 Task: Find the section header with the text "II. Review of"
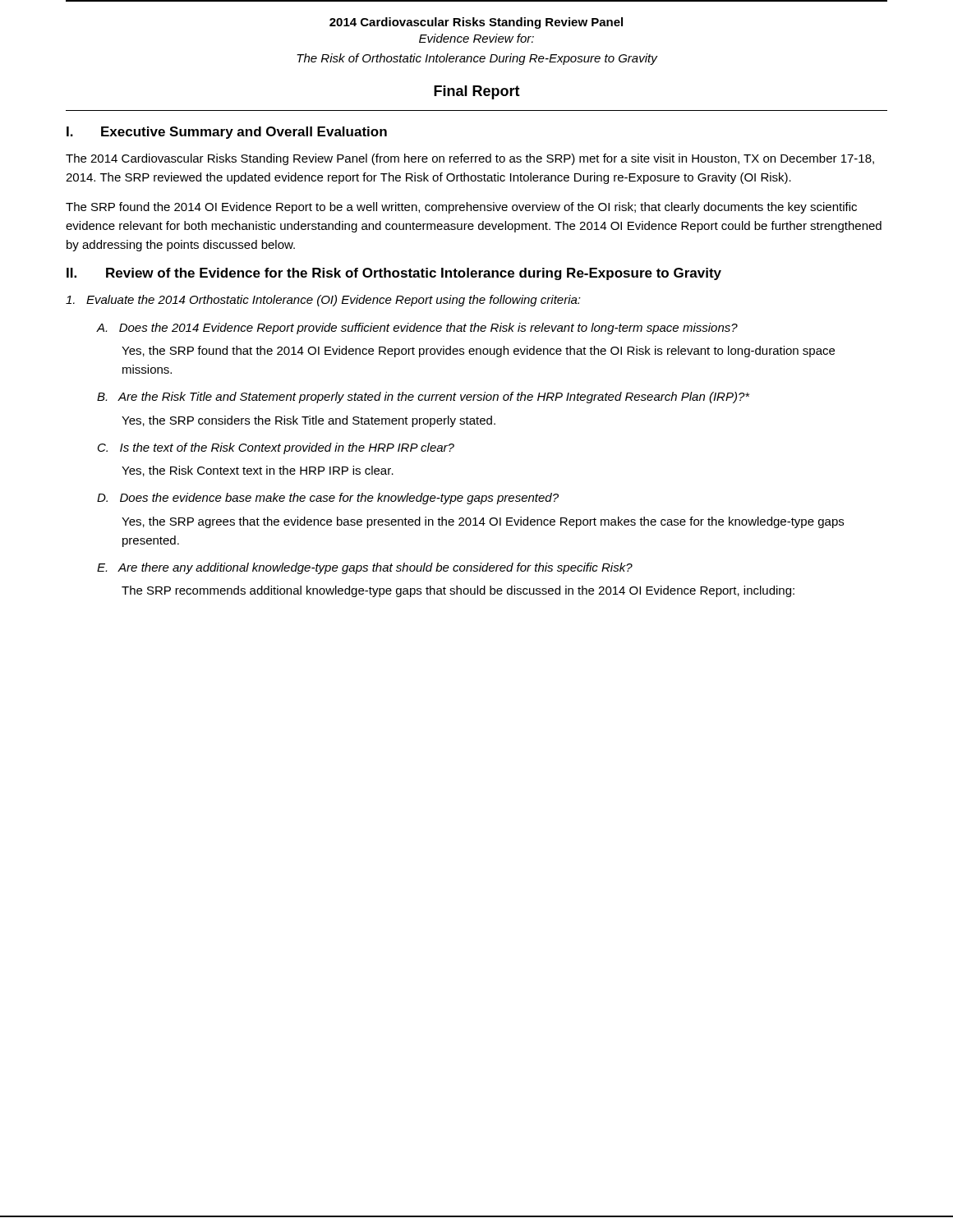(394, 274)
